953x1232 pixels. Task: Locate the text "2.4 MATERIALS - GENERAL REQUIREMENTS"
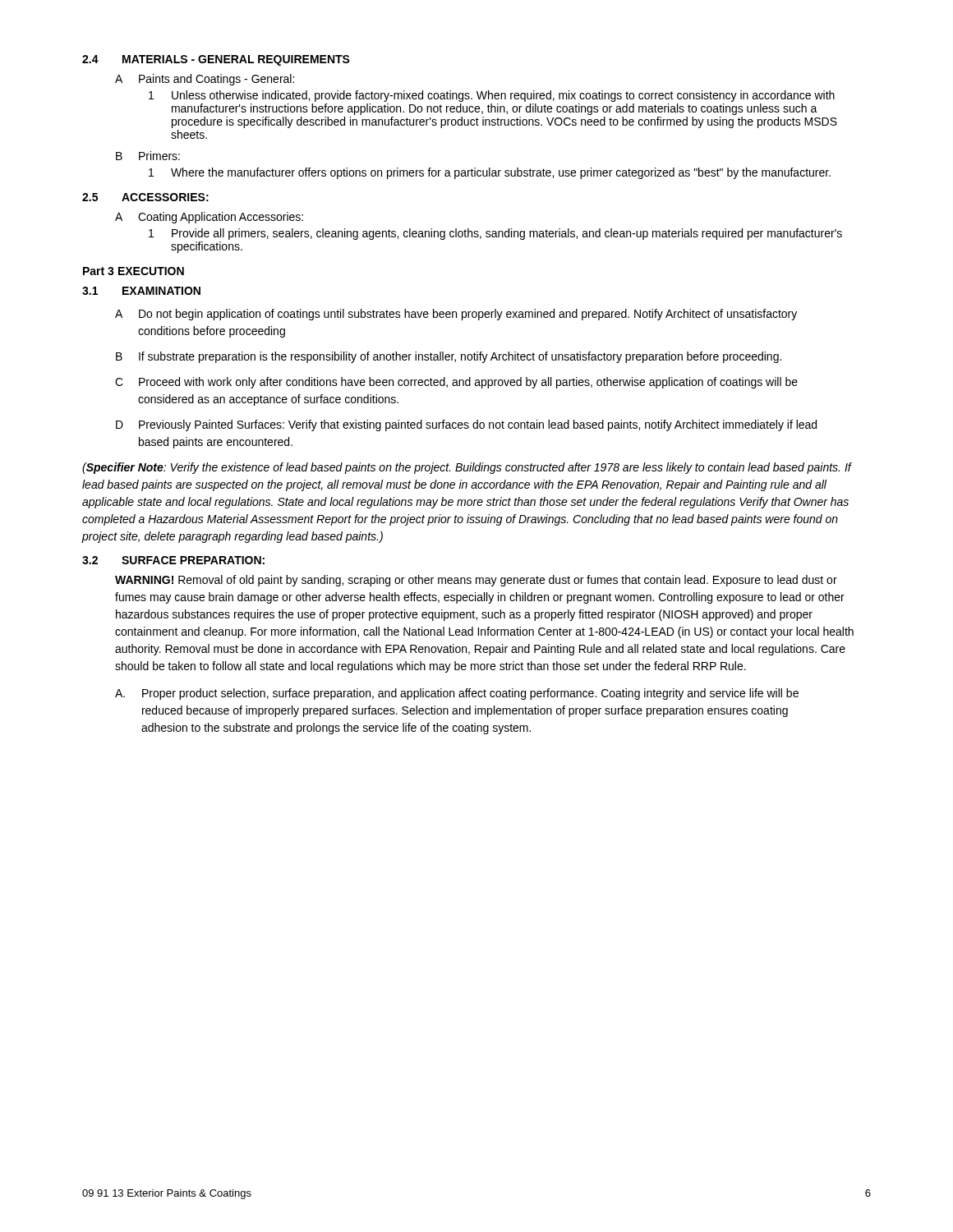coord(216,59)
